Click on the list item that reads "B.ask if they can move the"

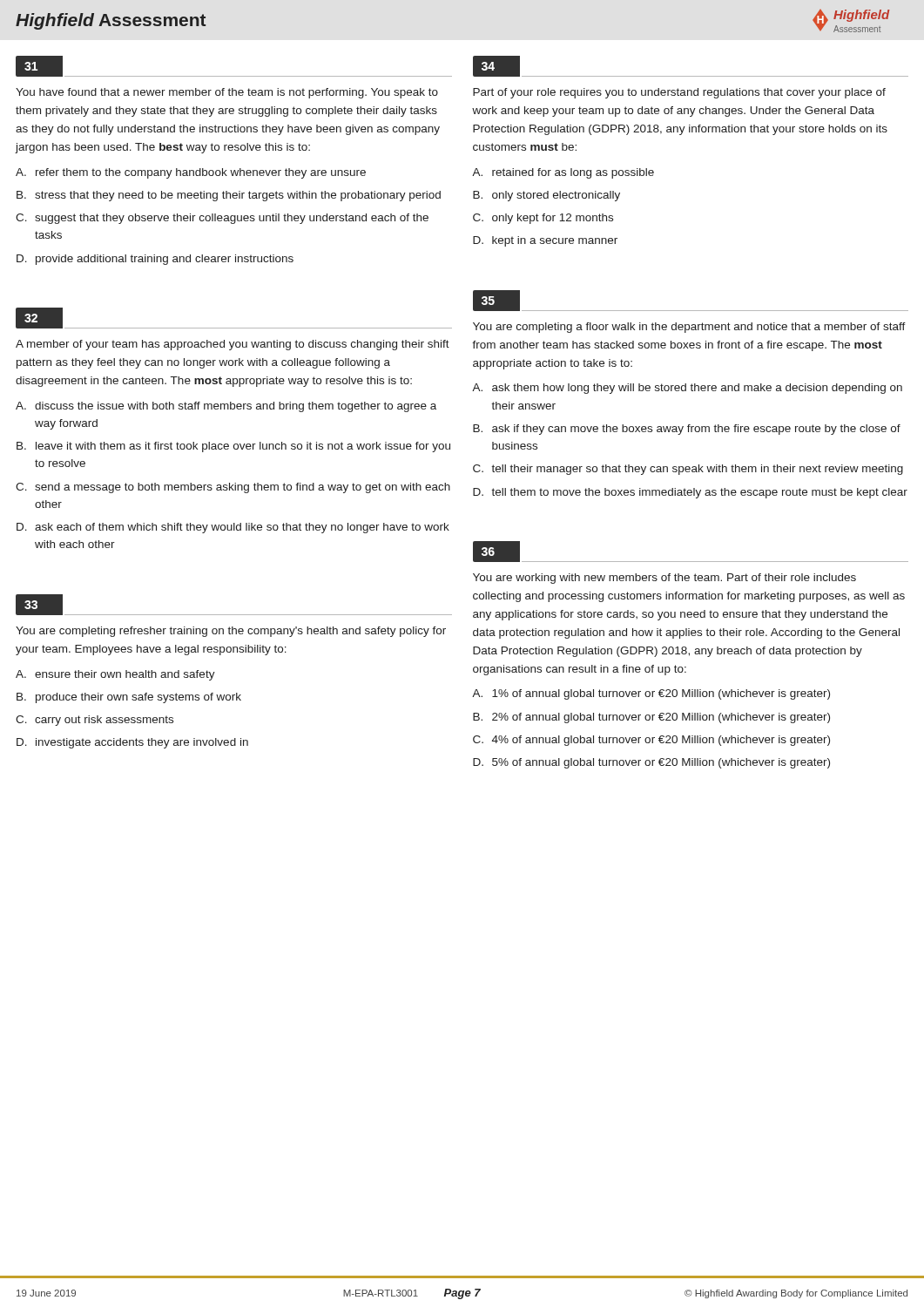click(690, 438)
